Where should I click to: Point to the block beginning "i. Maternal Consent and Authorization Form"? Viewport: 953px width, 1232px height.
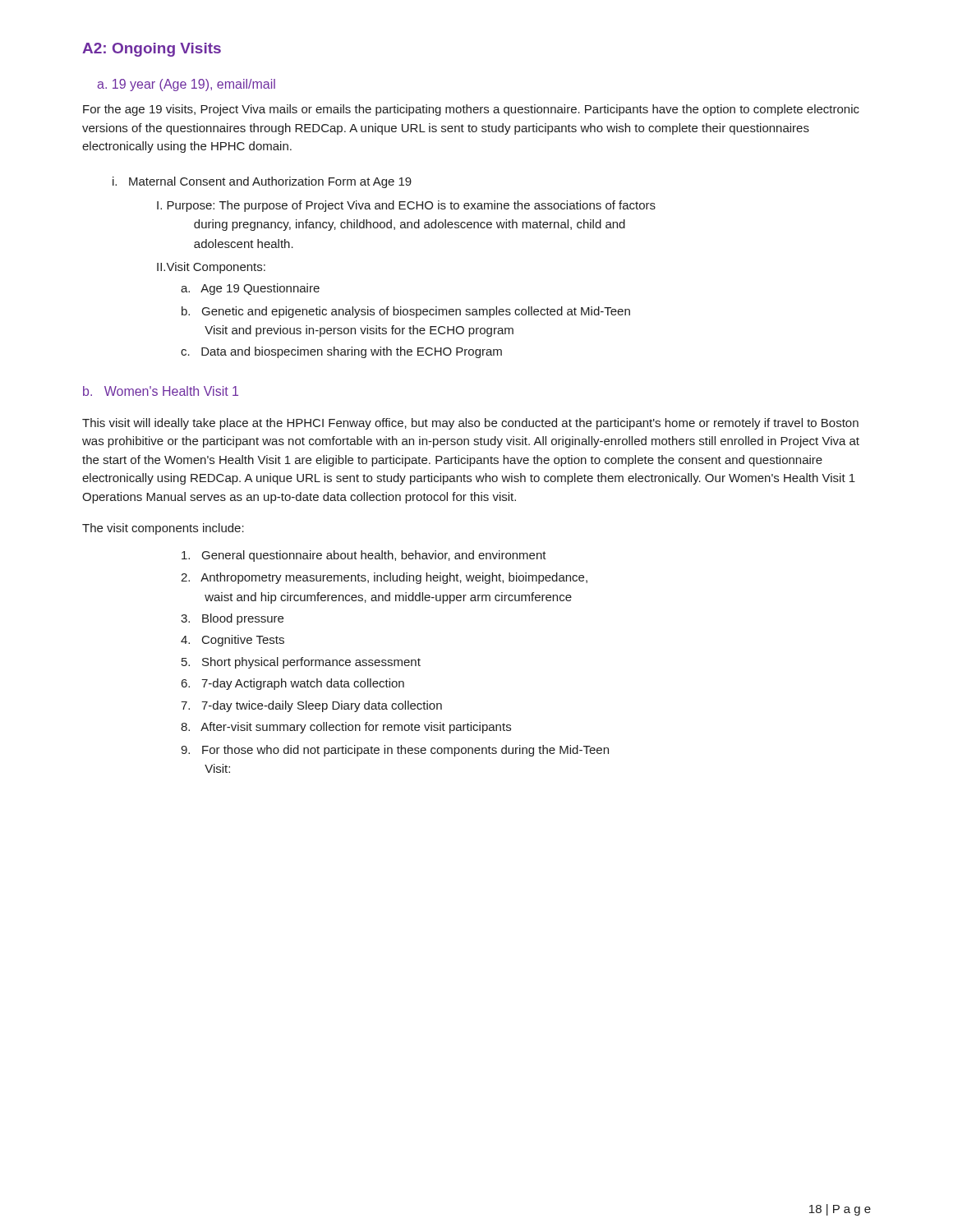262,181
